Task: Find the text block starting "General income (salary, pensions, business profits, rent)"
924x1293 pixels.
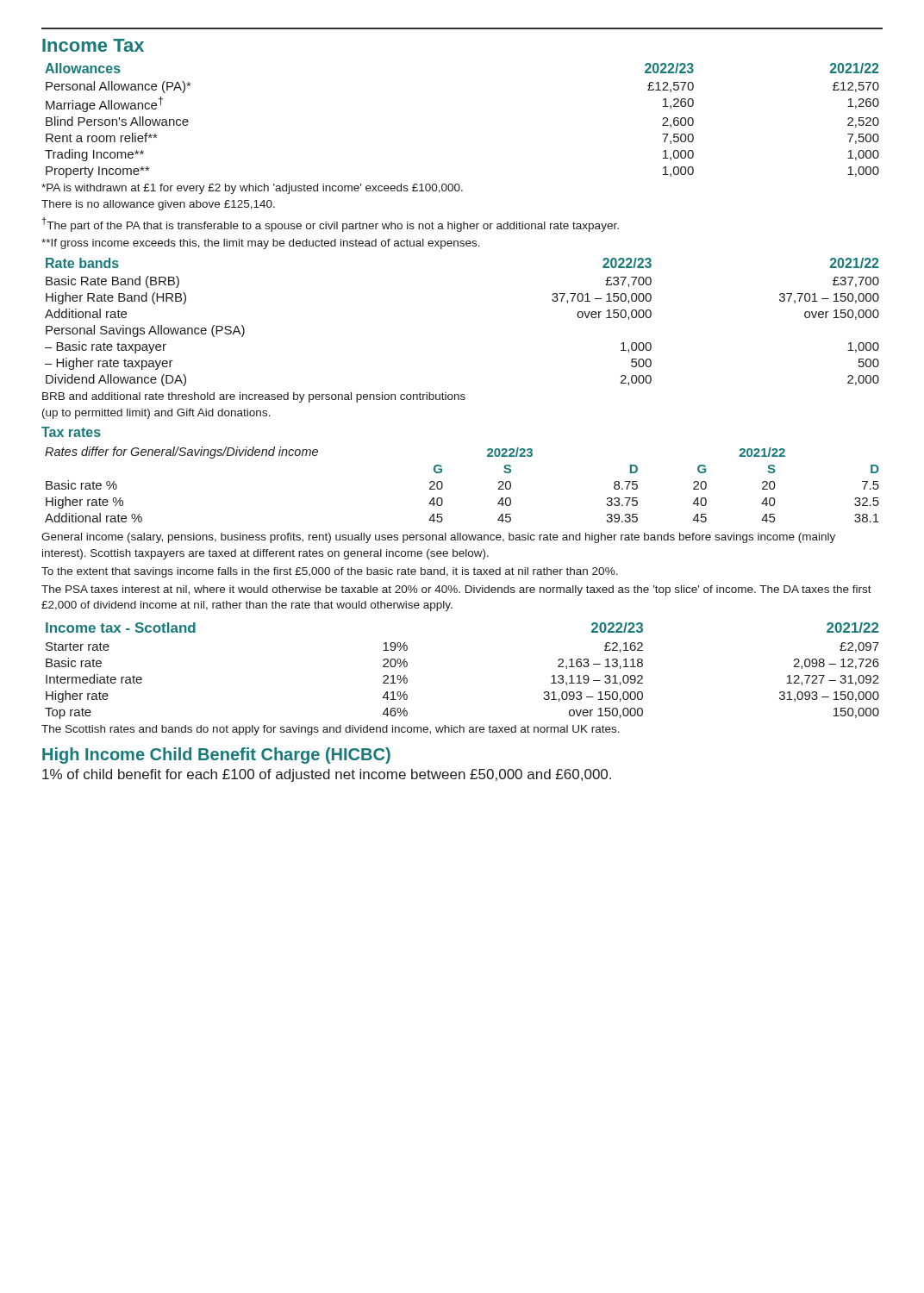Action: tap(462, 572)
